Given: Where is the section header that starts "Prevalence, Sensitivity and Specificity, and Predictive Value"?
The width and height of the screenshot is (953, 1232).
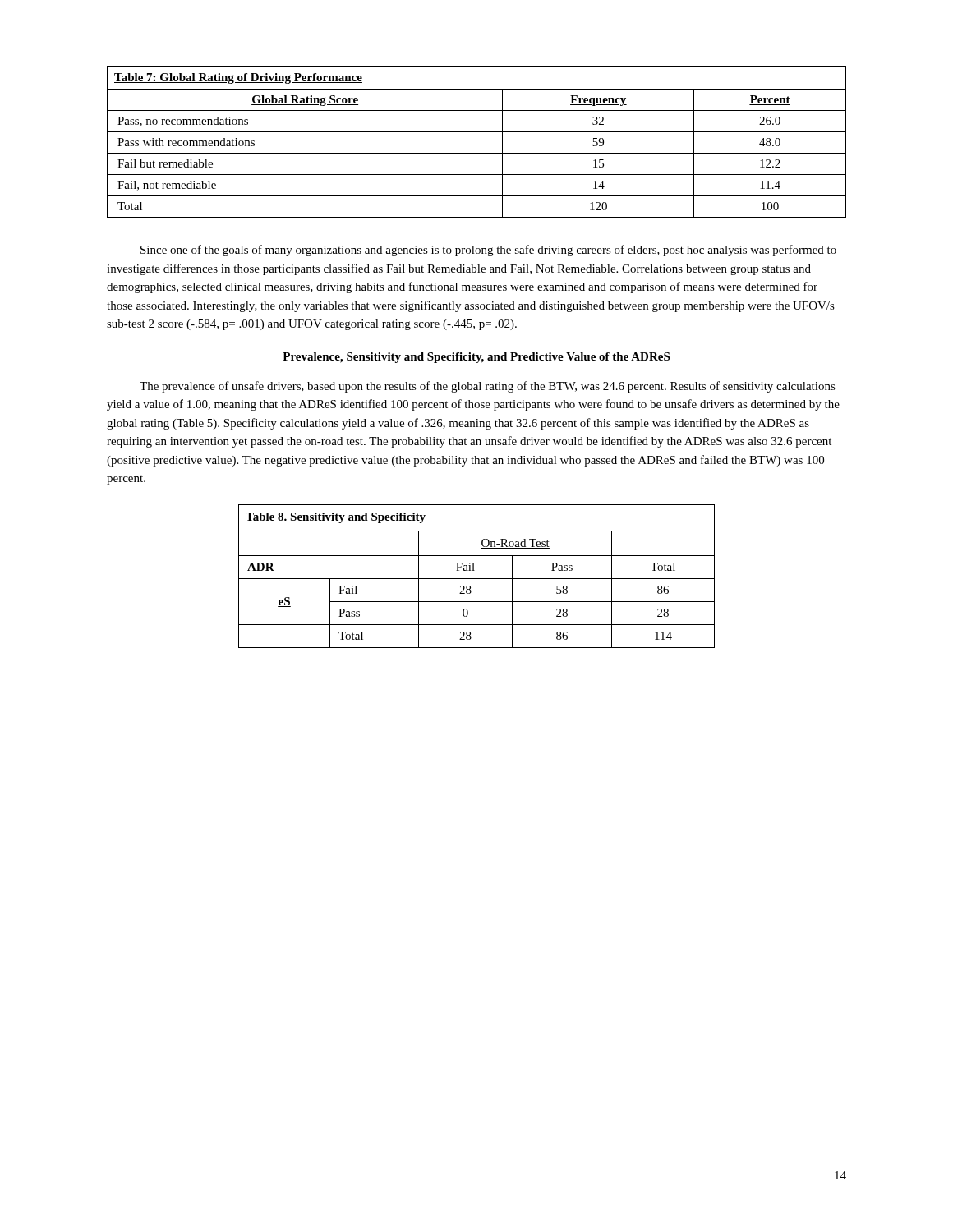Looking at the screenshot, I should click(x=476, y=356).
